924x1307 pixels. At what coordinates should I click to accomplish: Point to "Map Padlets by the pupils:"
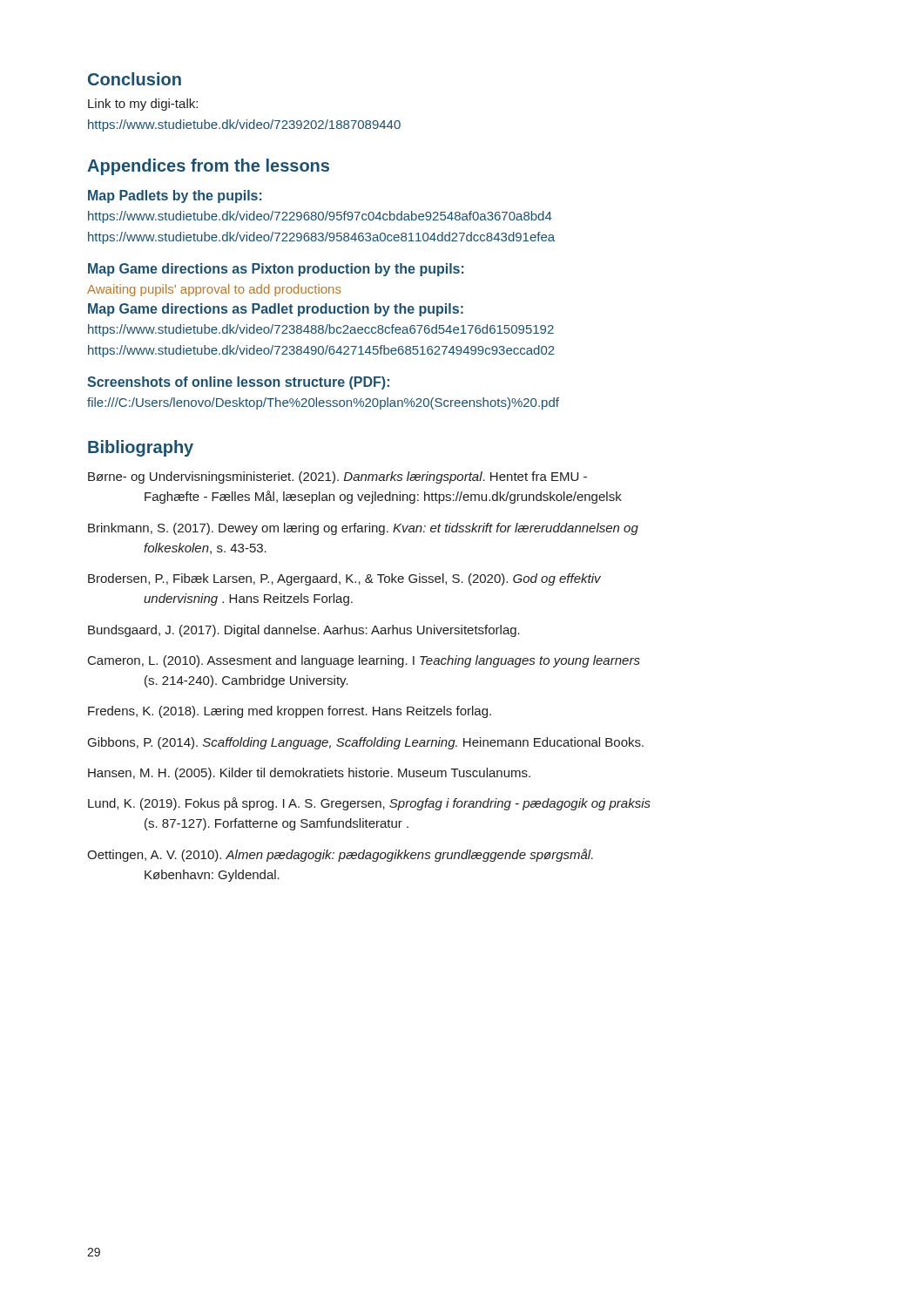175,196
